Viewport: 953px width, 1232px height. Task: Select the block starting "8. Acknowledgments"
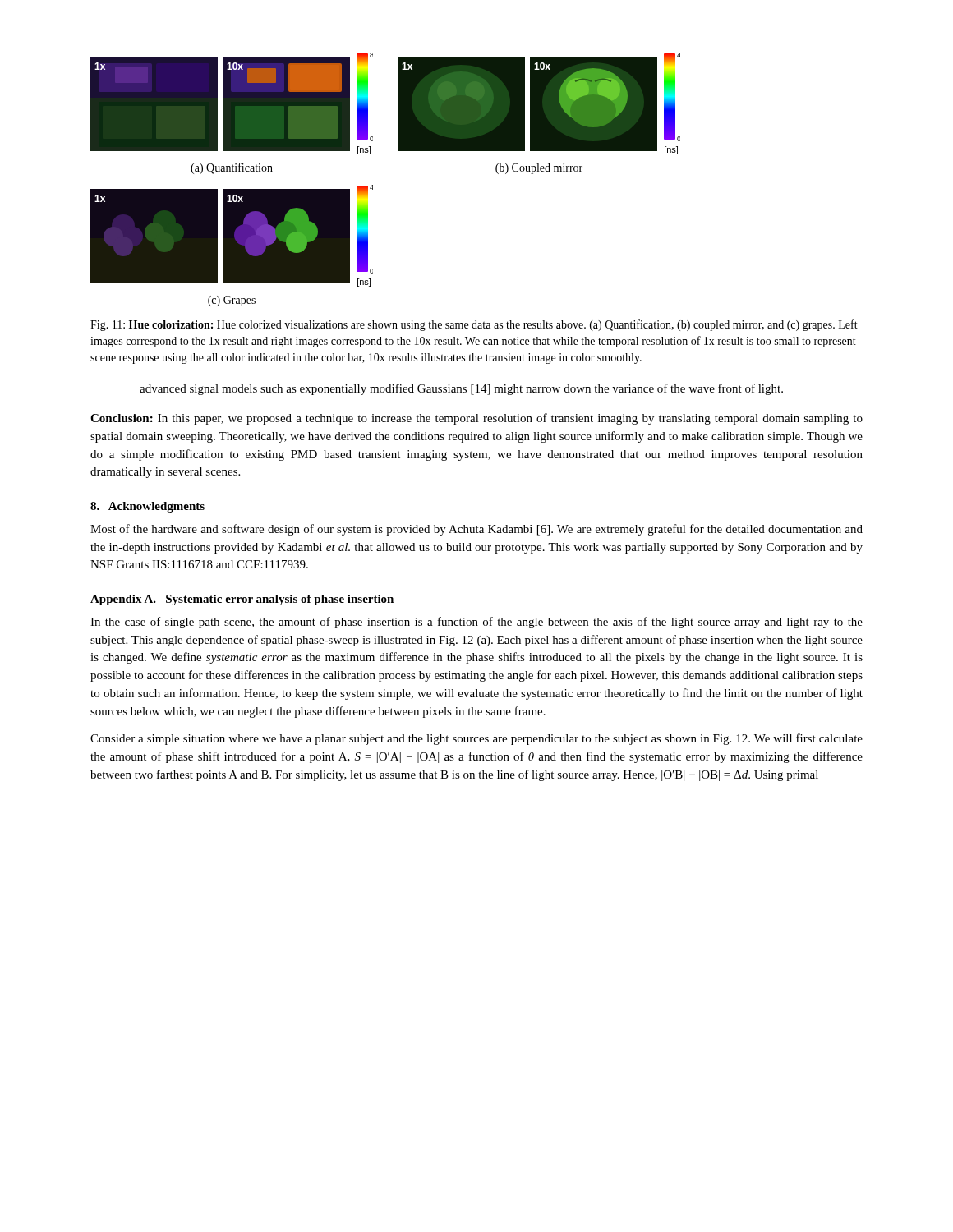click(x=148, y=506)
